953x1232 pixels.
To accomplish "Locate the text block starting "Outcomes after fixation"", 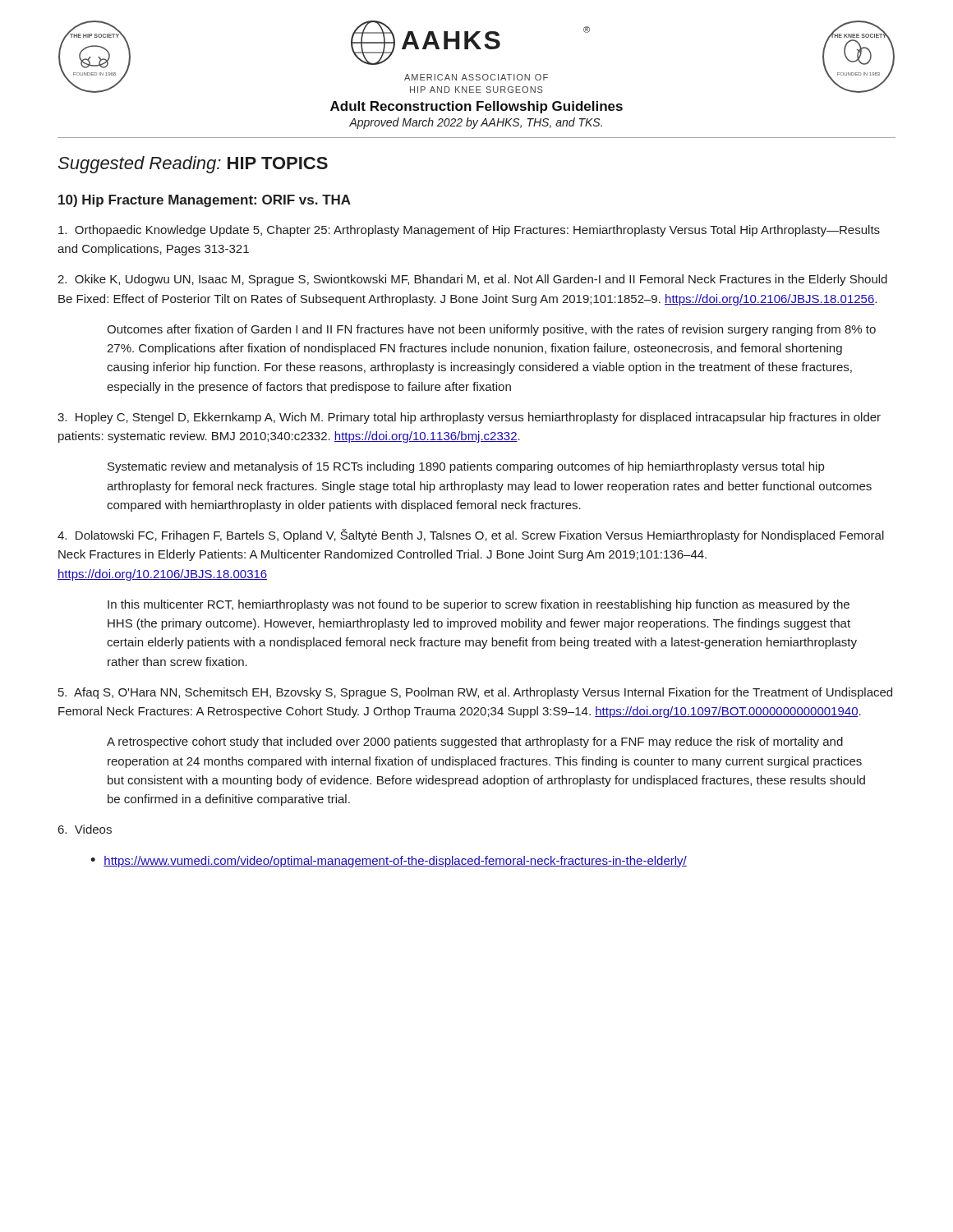I will pyautogui.click(x=491, y=357).
